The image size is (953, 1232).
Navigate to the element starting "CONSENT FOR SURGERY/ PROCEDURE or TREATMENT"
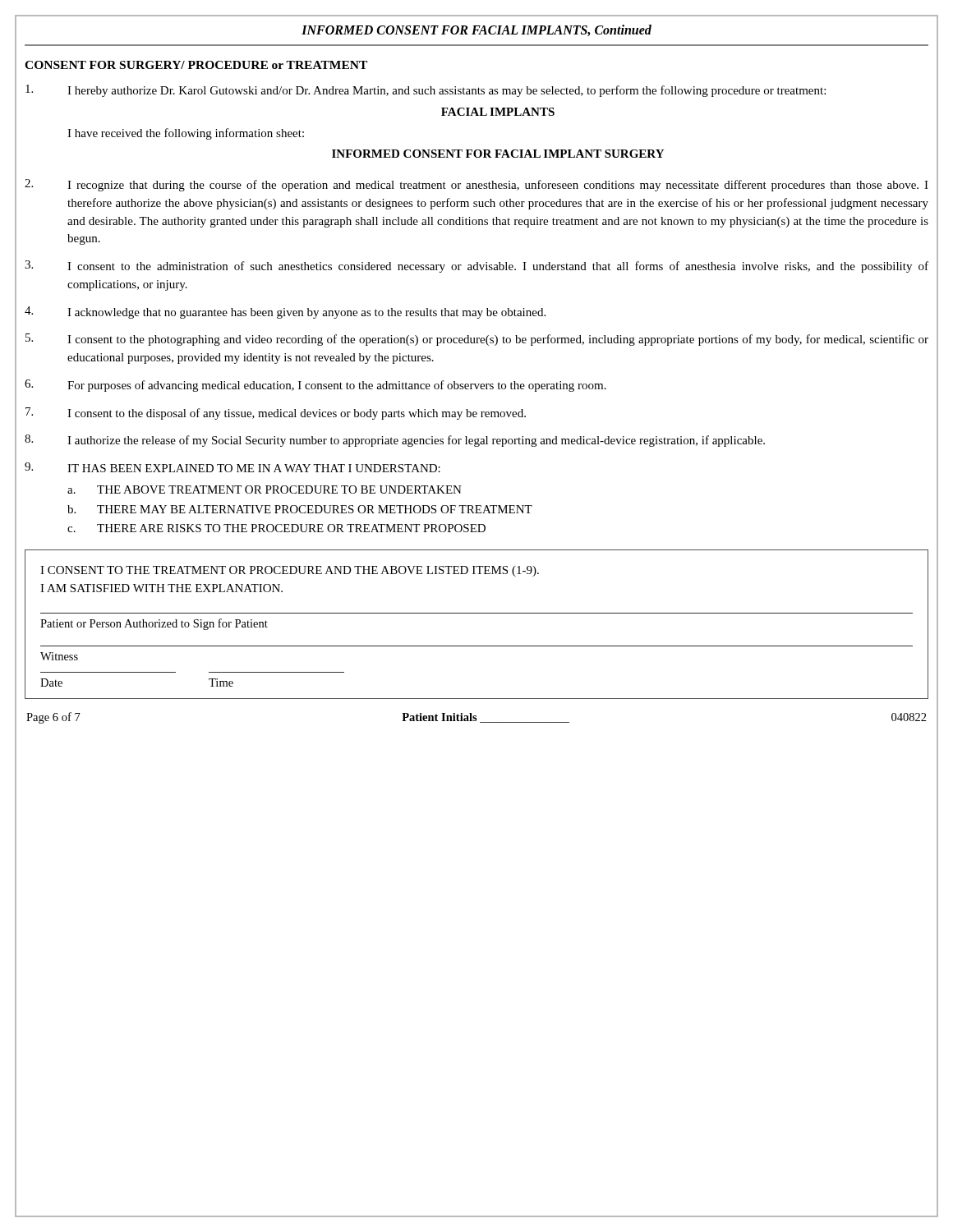196,64
